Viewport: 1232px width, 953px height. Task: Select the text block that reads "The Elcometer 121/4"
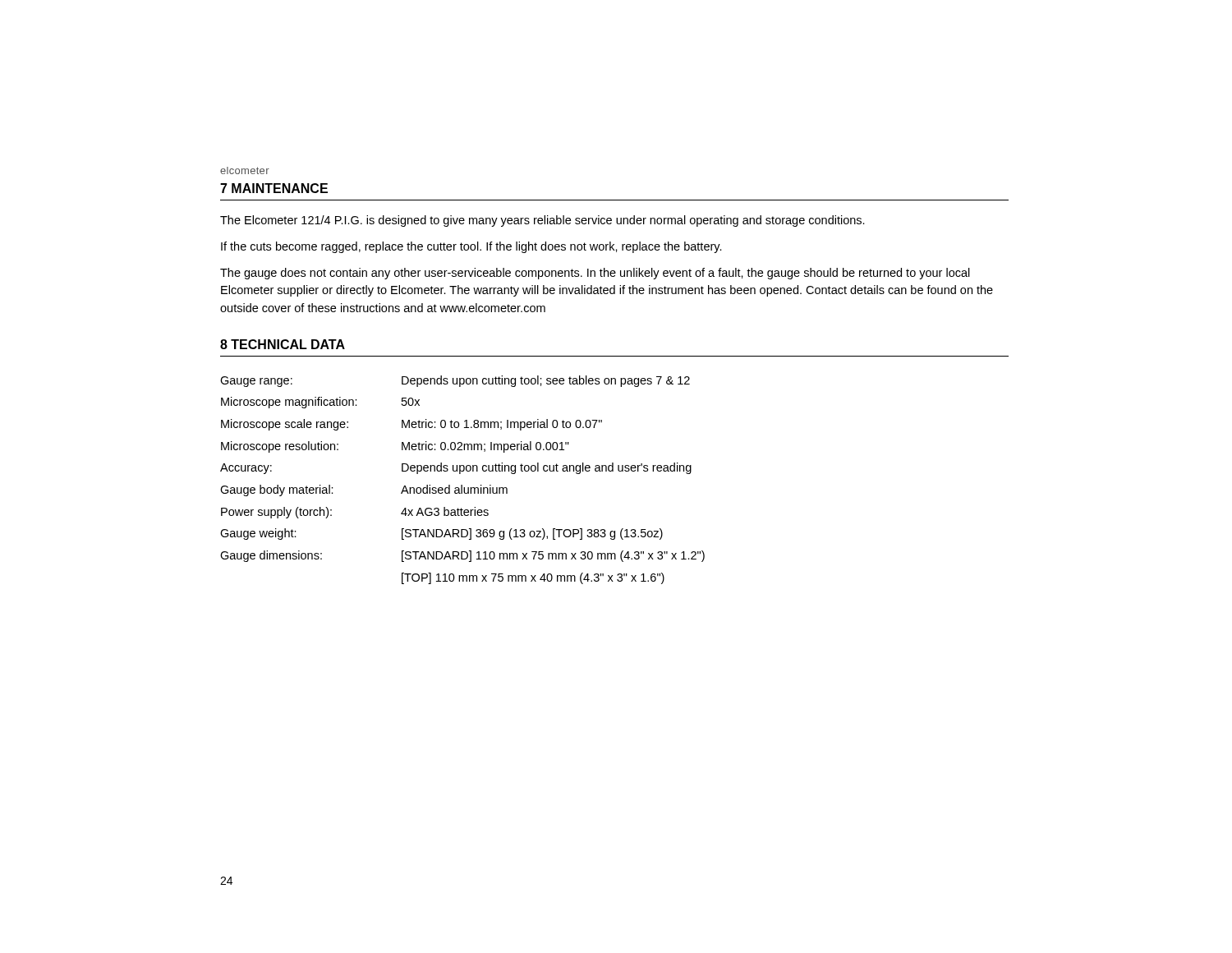543,220
